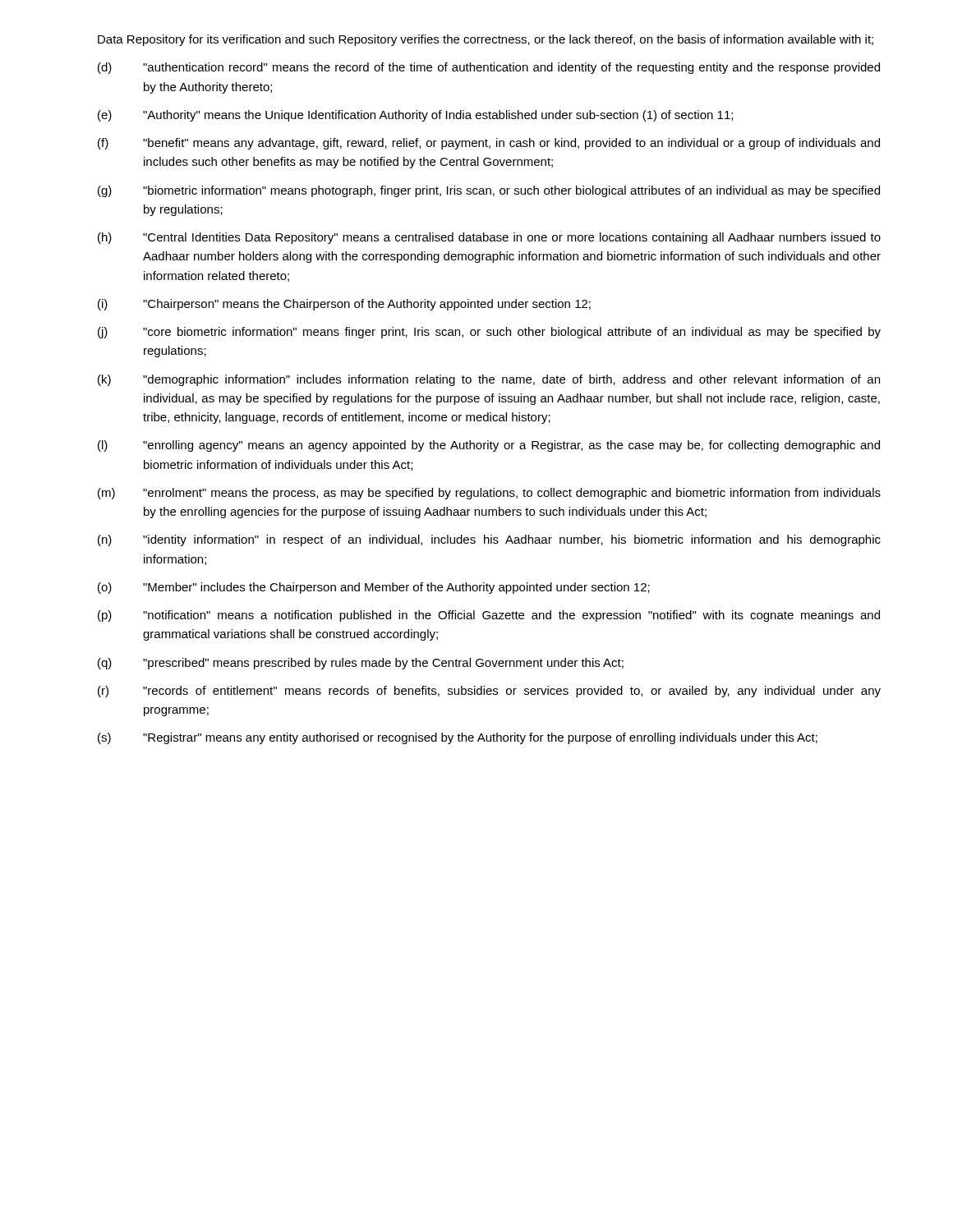953x1232 pixels.
Task: Where is the passage that starts "(o) "Member" includes the Chairperson and Member"?
Action: point(489,587)
